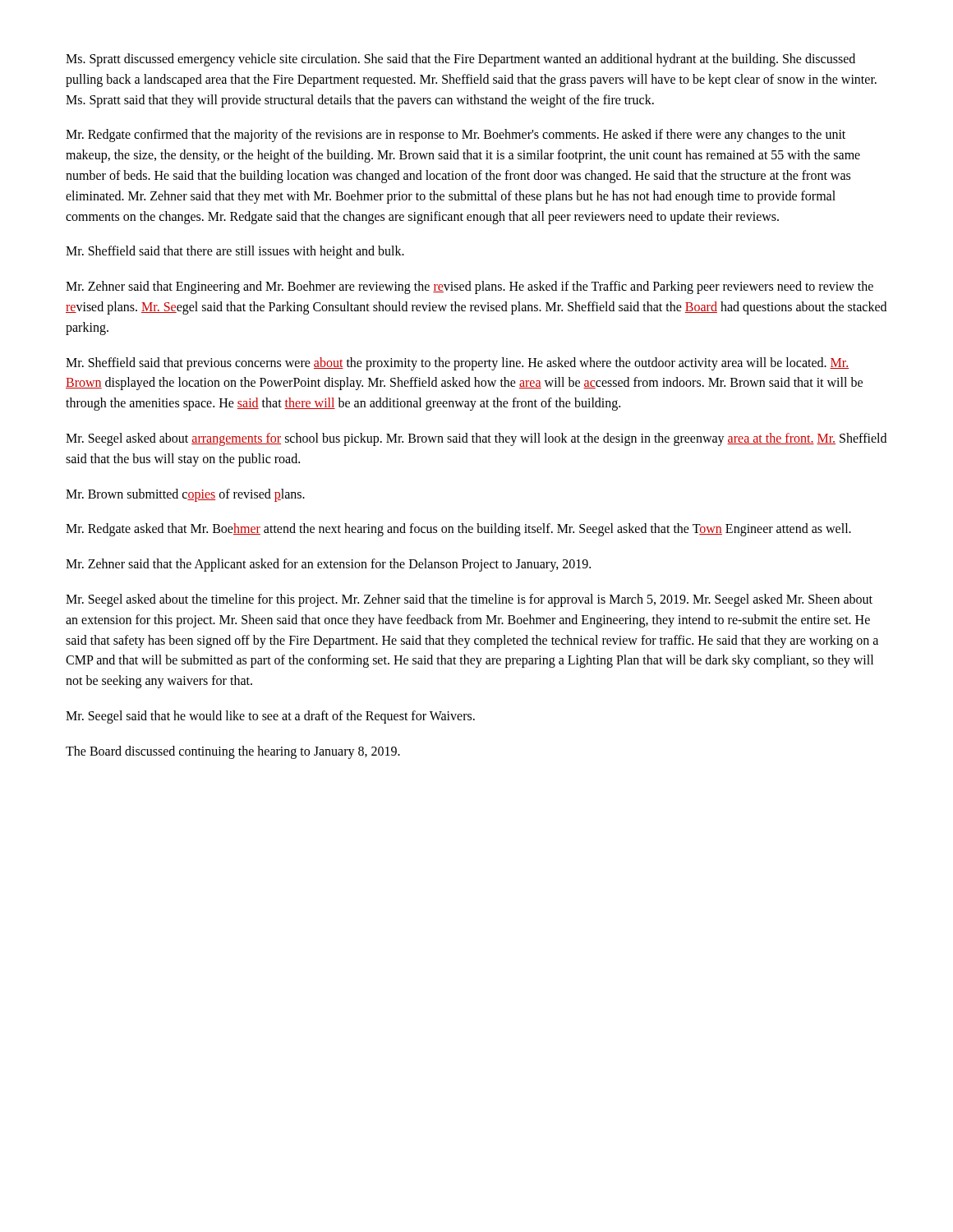Image resolution: width=953 pixels, height=1232 pixels.
Task: Find the text starting "The Board discussed continuing"
Action: 233,751
